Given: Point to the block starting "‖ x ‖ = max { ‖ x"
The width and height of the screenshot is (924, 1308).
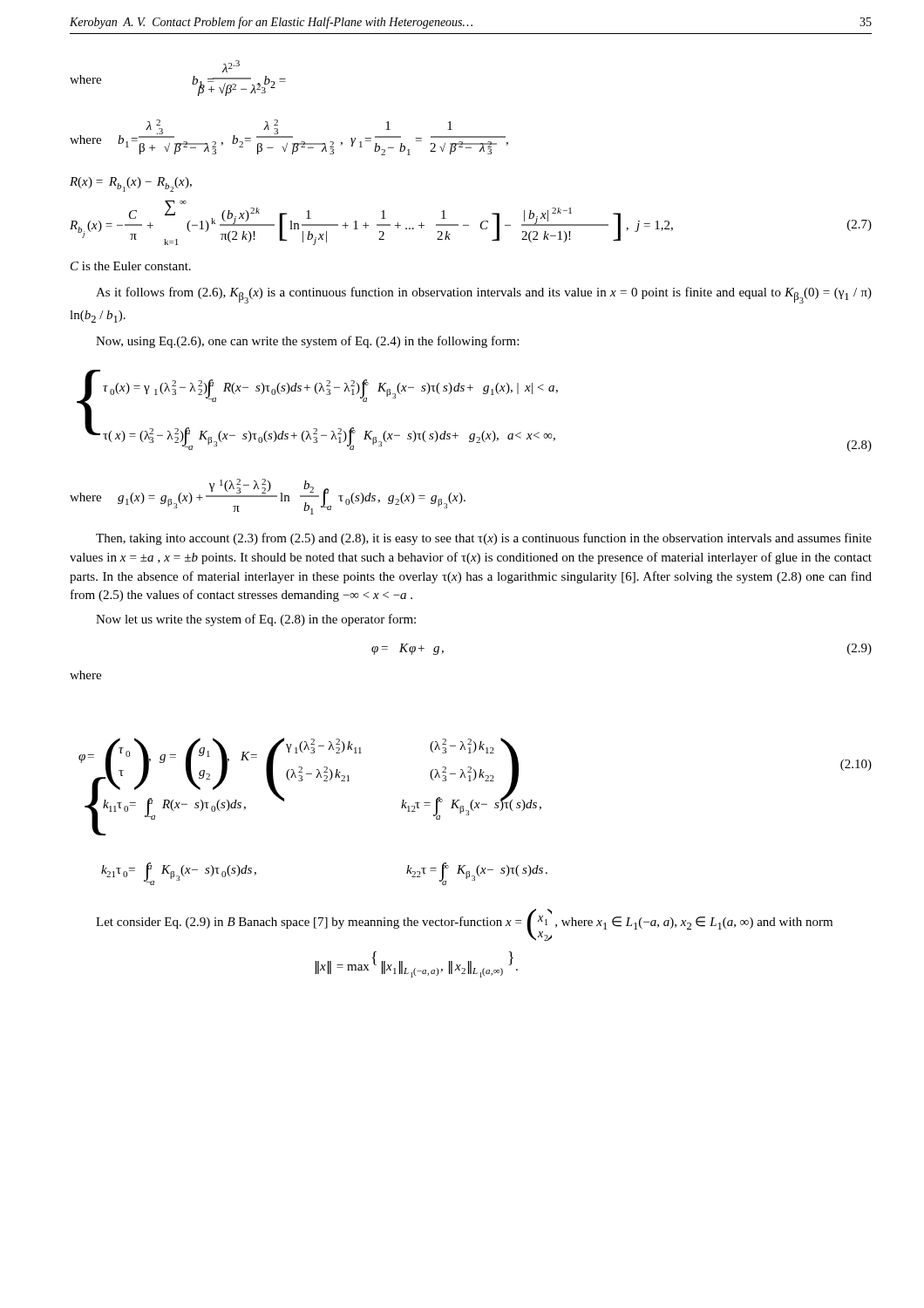Looking at the screenshot, I should 471,965.
